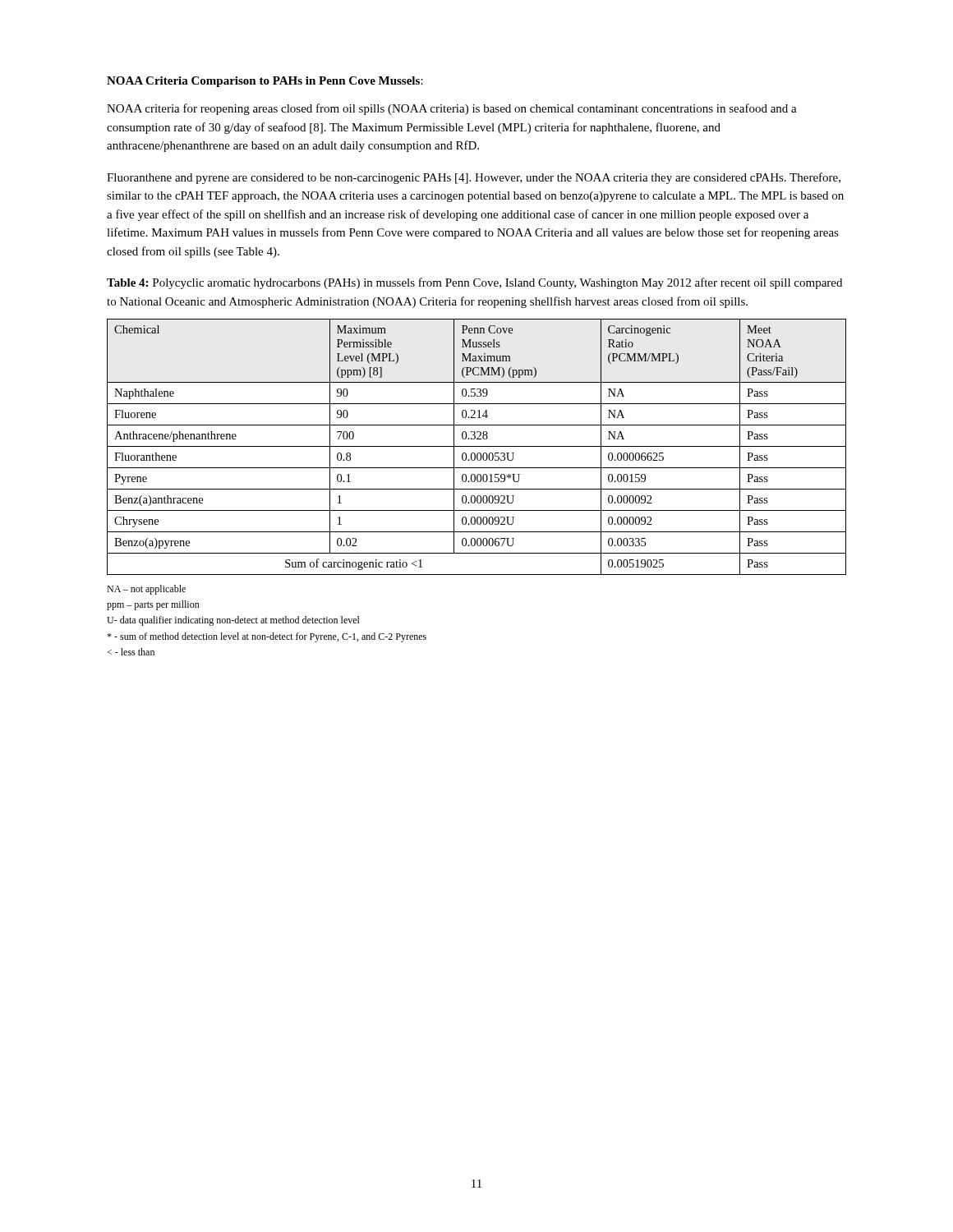Navigate to the passage starting "Table 4: Polycyclic"

tap(475, 292)
